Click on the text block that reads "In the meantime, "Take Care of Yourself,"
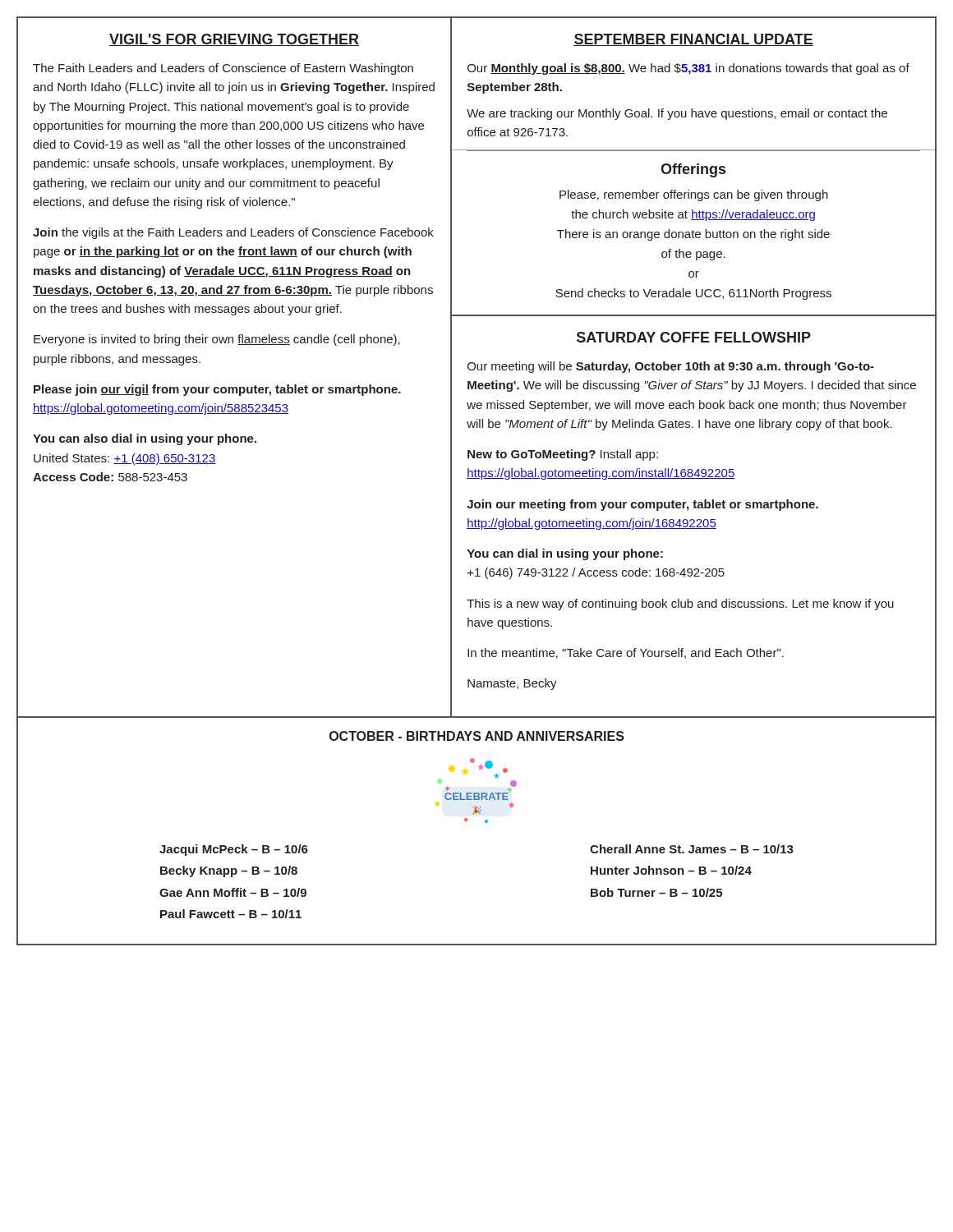Image resolution: width=953 pixels, height=1232 pixels. pyautogui.click(x=626, y=653)
